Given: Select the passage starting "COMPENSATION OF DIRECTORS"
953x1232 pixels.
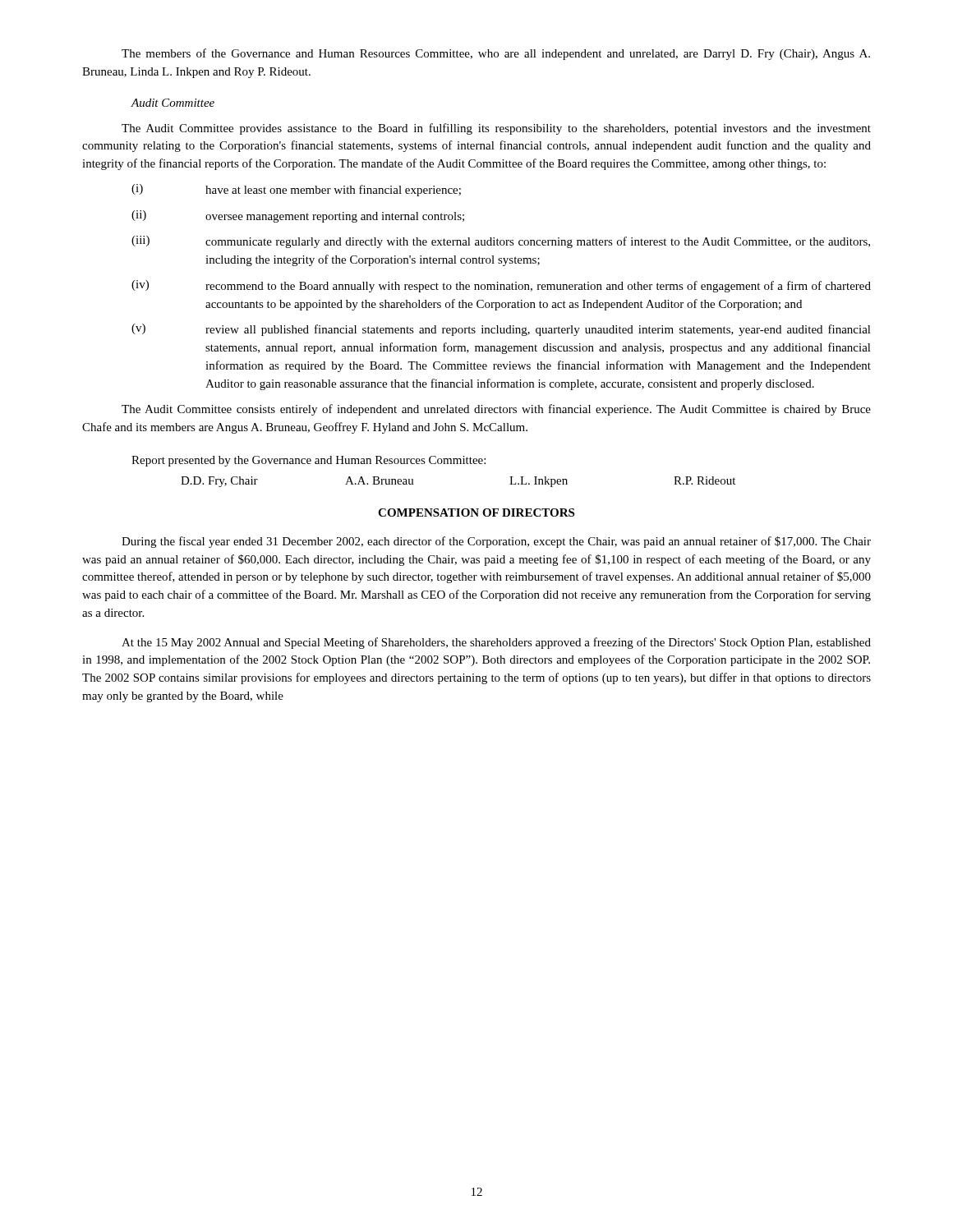Looking at the screenshot, I should [x=476, y=512].
